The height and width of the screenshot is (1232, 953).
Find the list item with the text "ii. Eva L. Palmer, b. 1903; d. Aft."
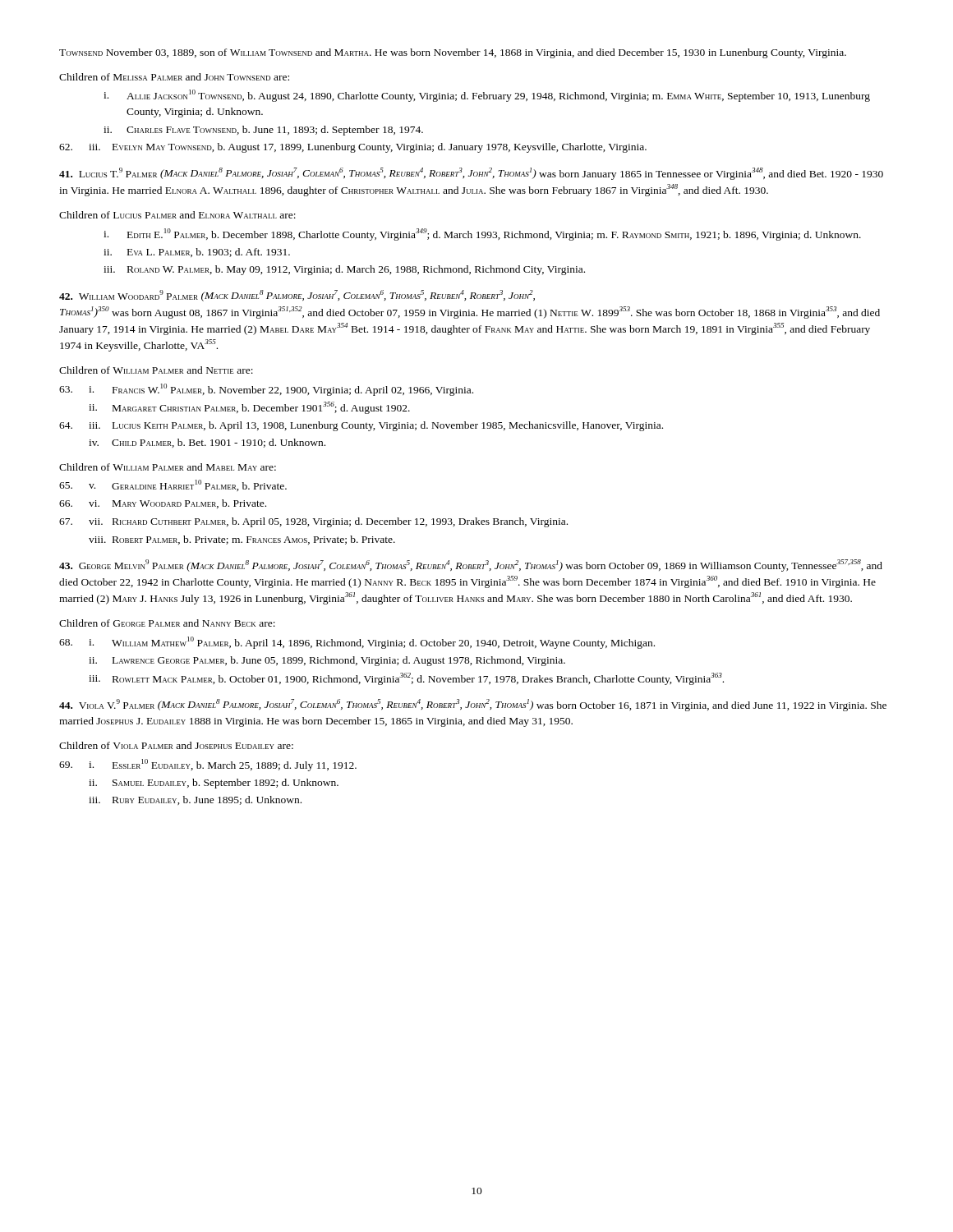(x=197, y=252)
